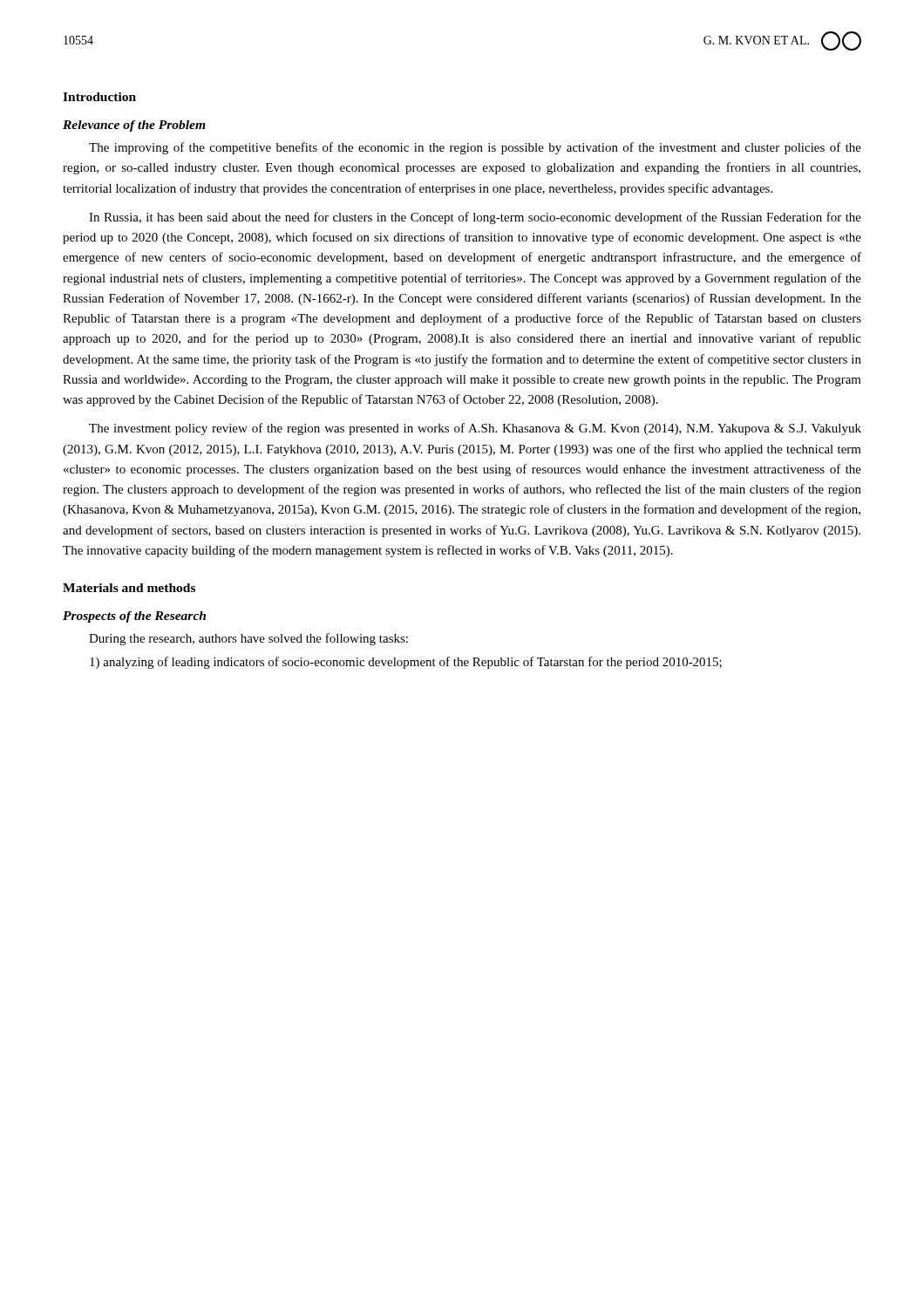Click on the text block starting "Prospects of the"
924x1308 pixels.
(135, 615)
